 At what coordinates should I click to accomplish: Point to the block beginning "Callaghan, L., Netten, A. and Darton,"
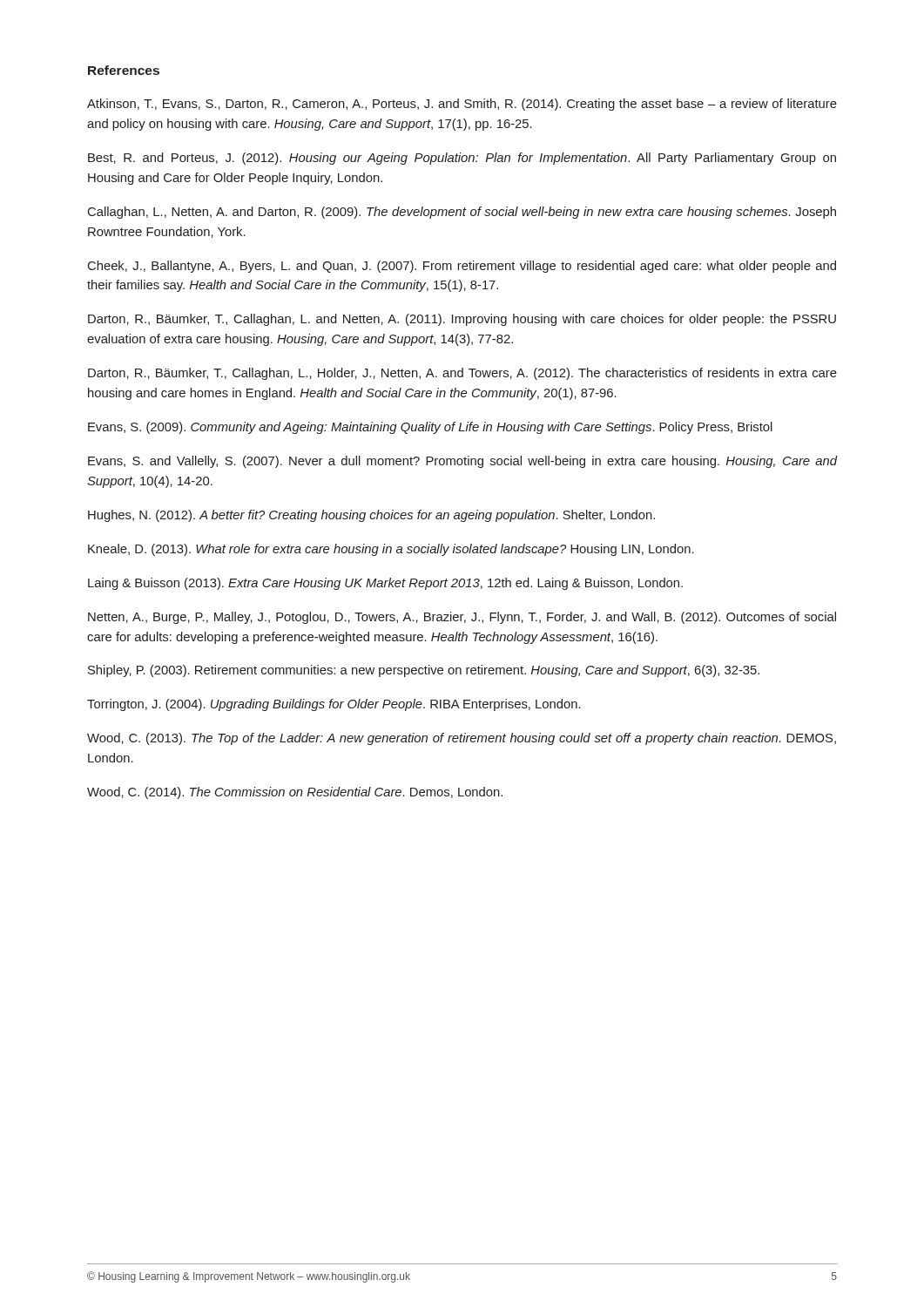coord(462,221)
